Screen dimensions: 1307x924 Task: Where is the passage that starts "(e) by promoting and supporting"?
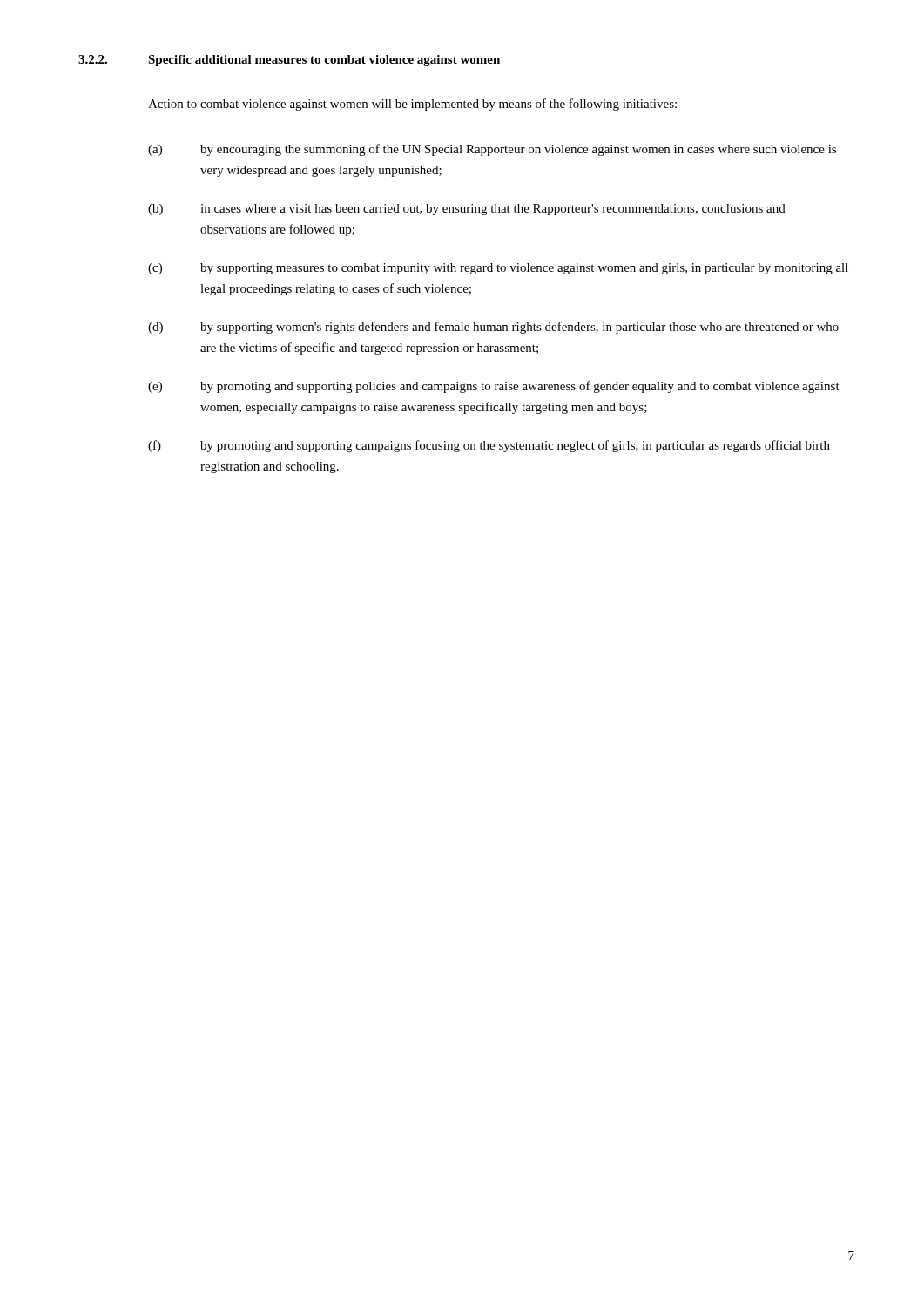[501, 396]
